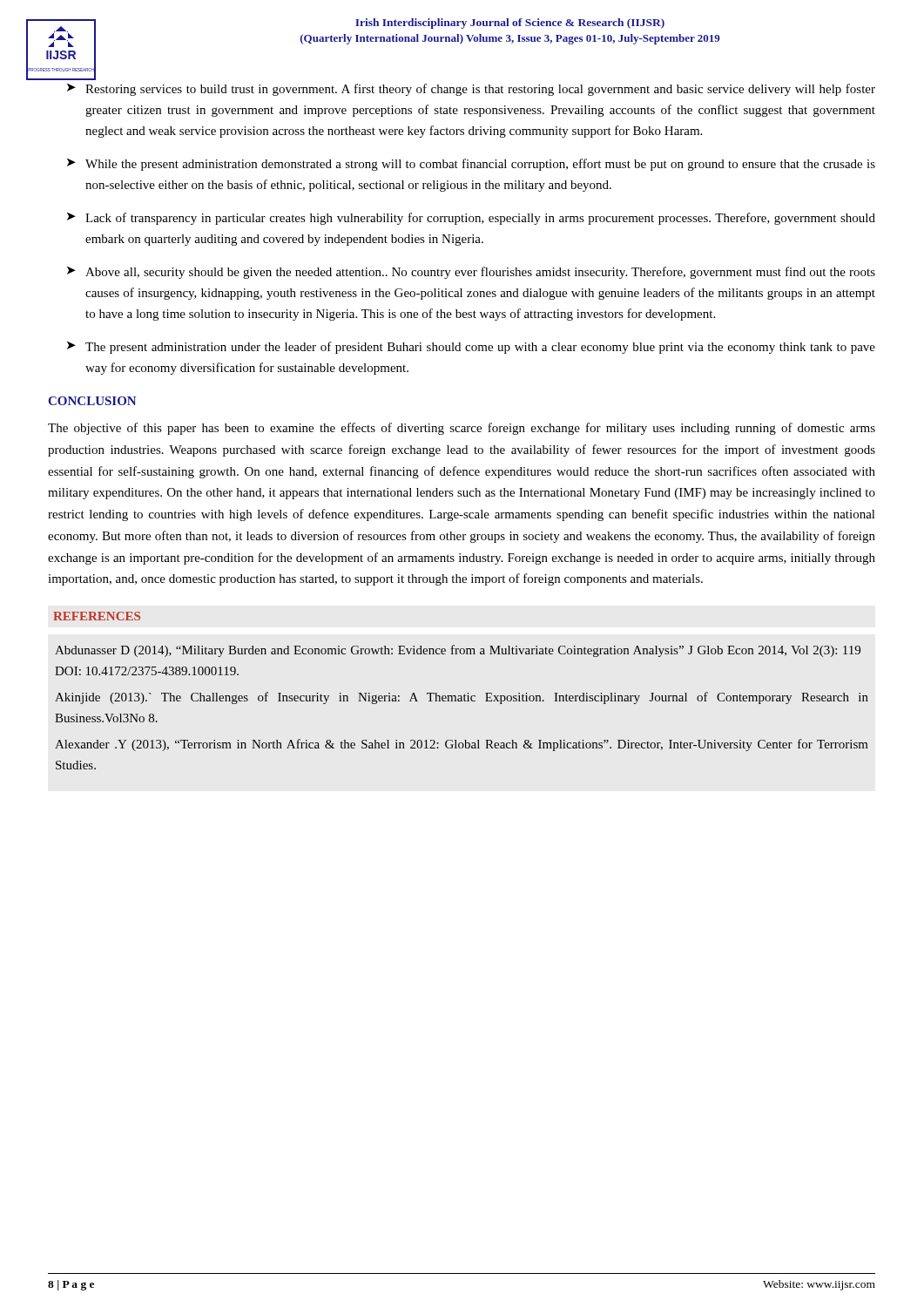The image size is (924, 1307).
Task: Select the list item that says "➤ Lack of transparency in particular creates high"
Action: tap(462, 228)
